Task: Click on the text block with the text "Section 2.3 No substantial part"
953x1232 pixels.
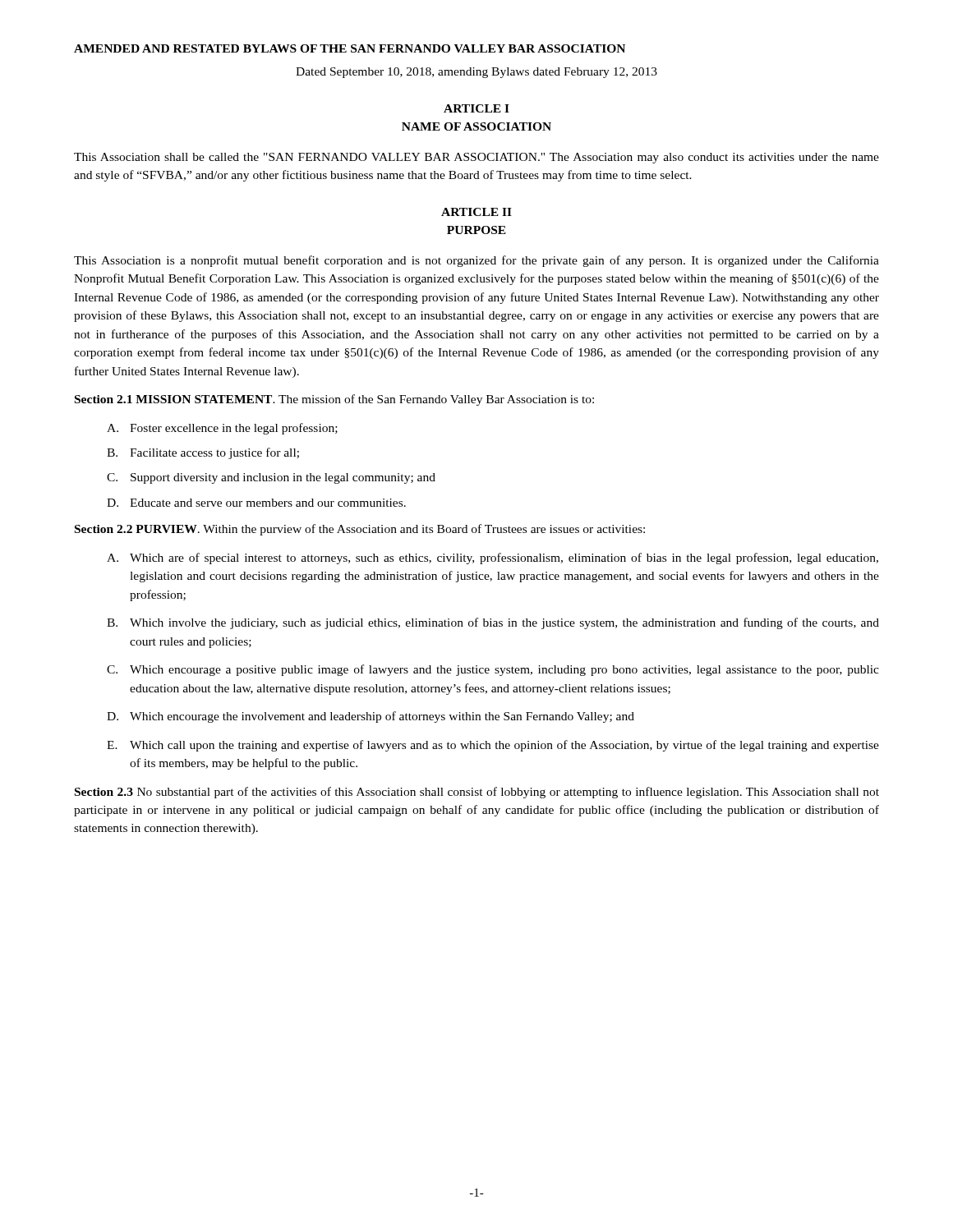Action: point(476,809)
